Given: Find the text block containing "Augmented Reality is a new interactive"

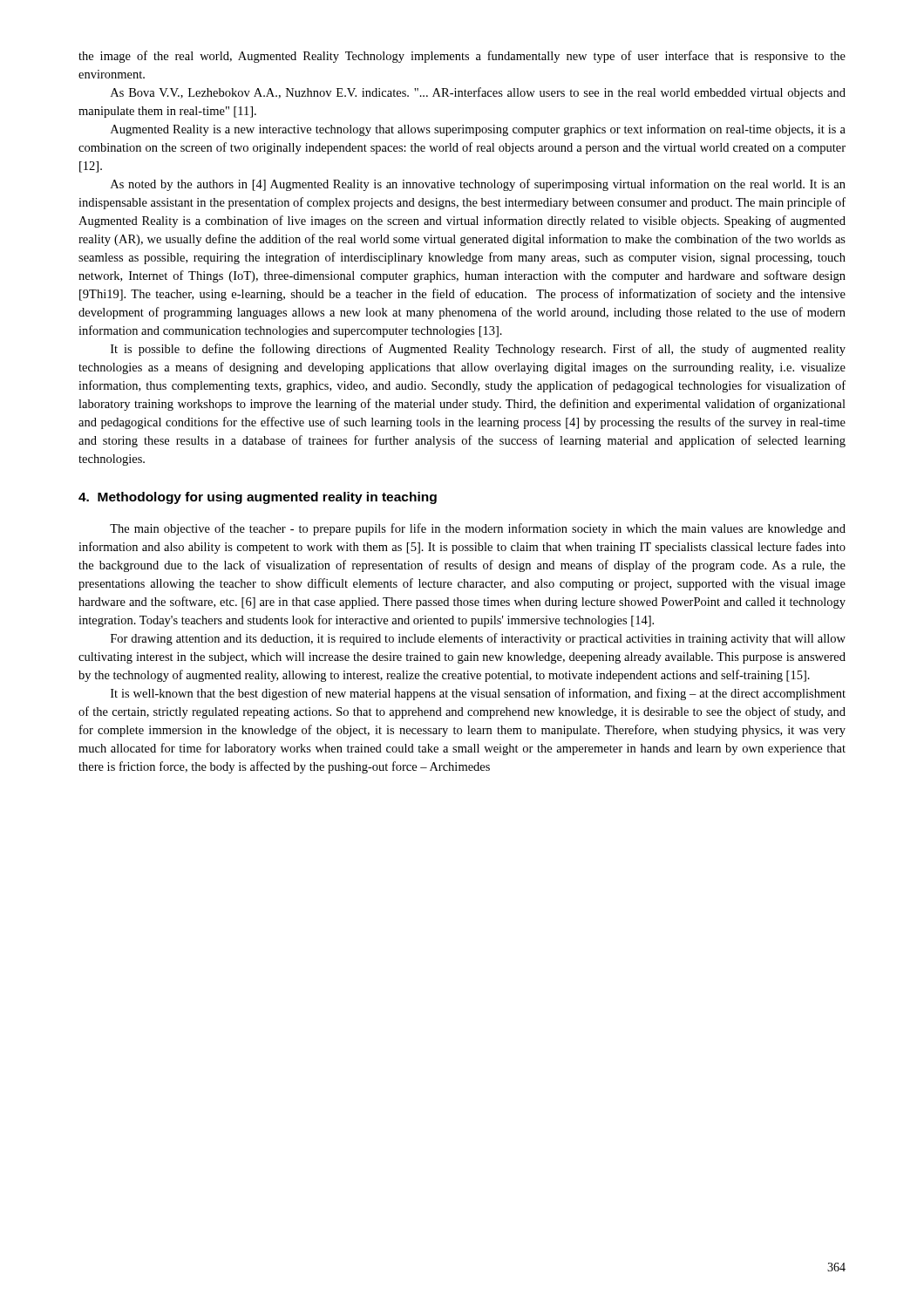Looking at the screenshot, I should click(x=462, y=148).
